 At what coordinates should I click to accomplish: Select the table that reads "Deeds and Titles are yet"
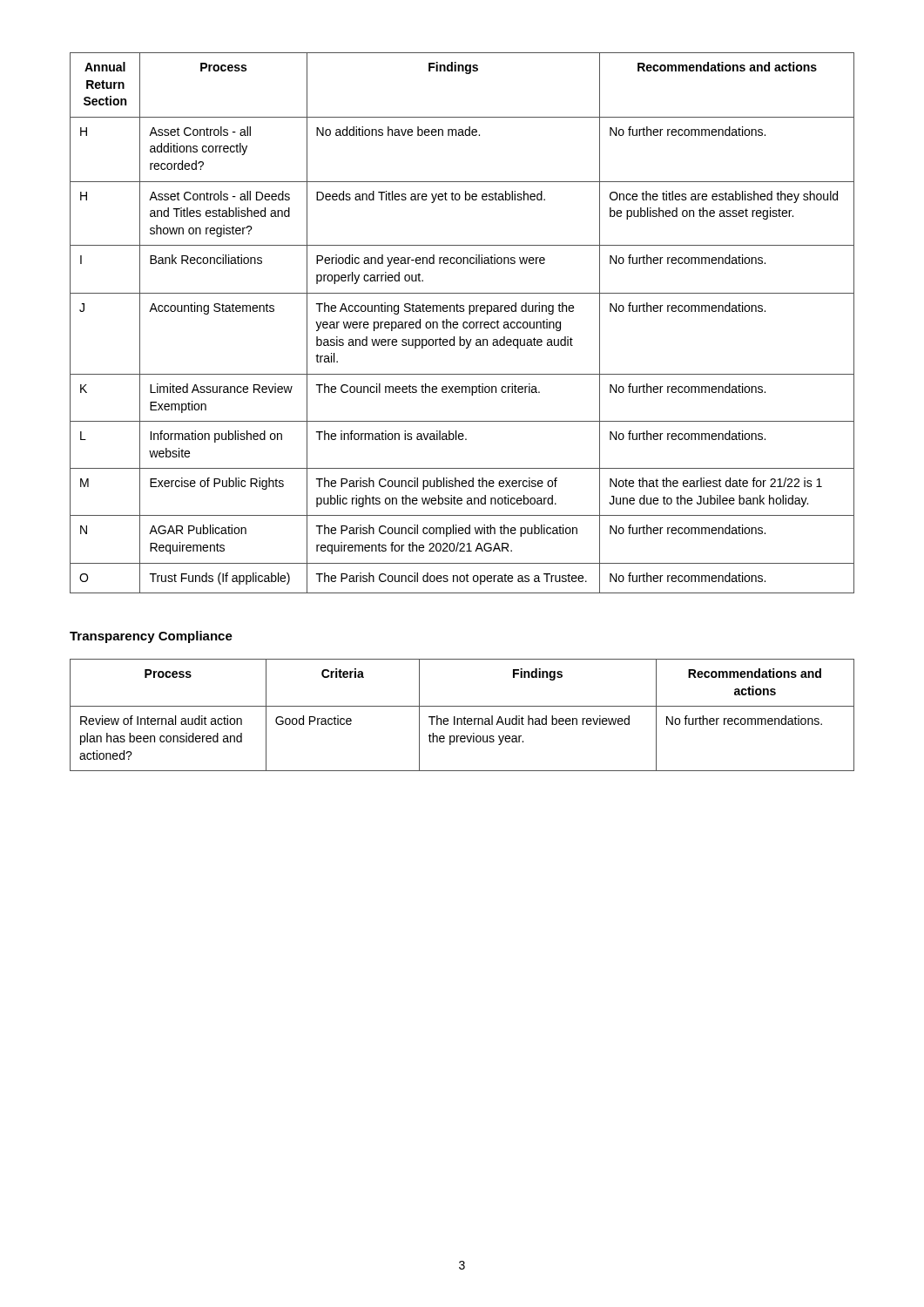[462, 323]
